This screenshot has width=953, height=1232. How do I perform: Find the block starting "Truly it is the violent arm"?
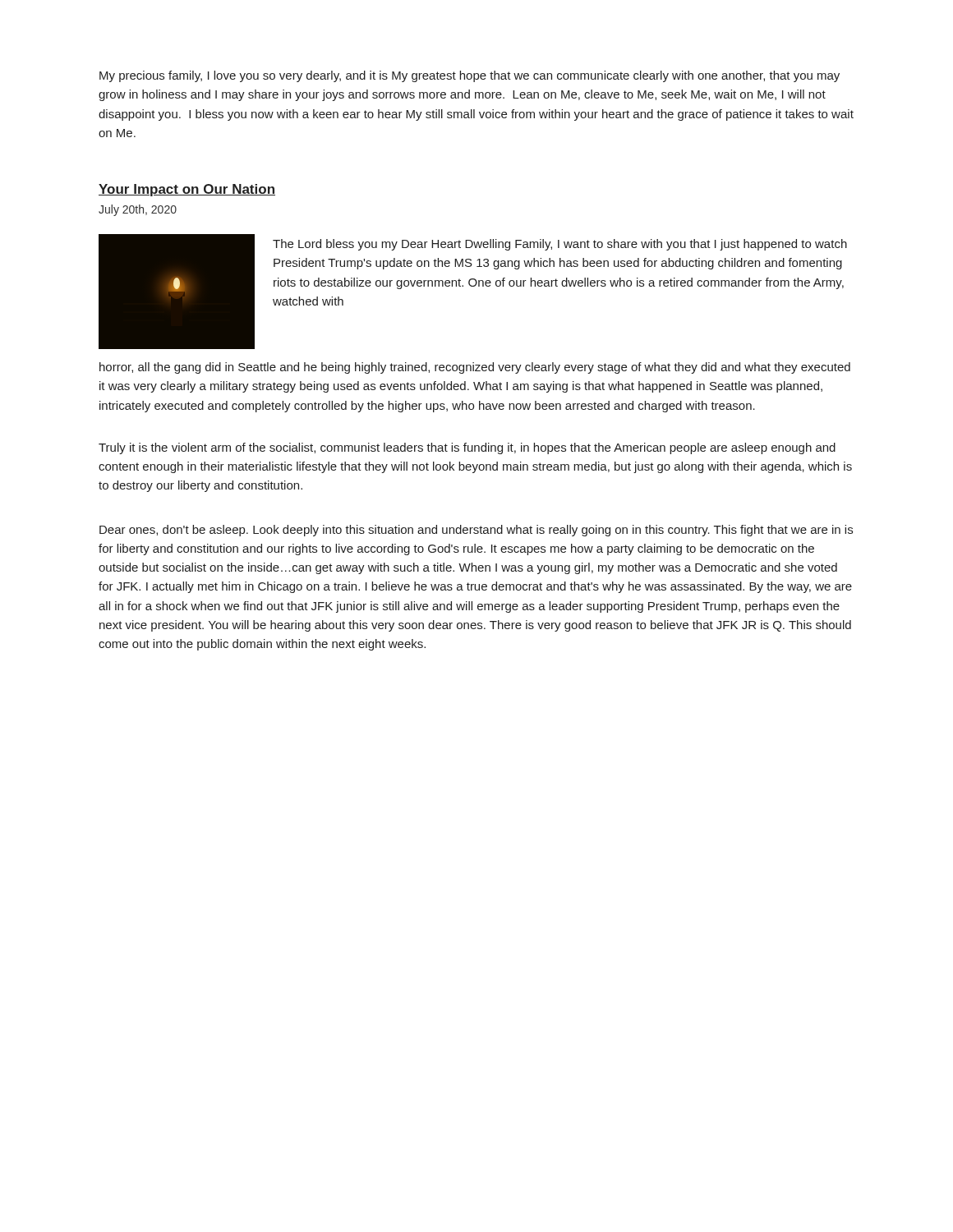tap(475, 466)
